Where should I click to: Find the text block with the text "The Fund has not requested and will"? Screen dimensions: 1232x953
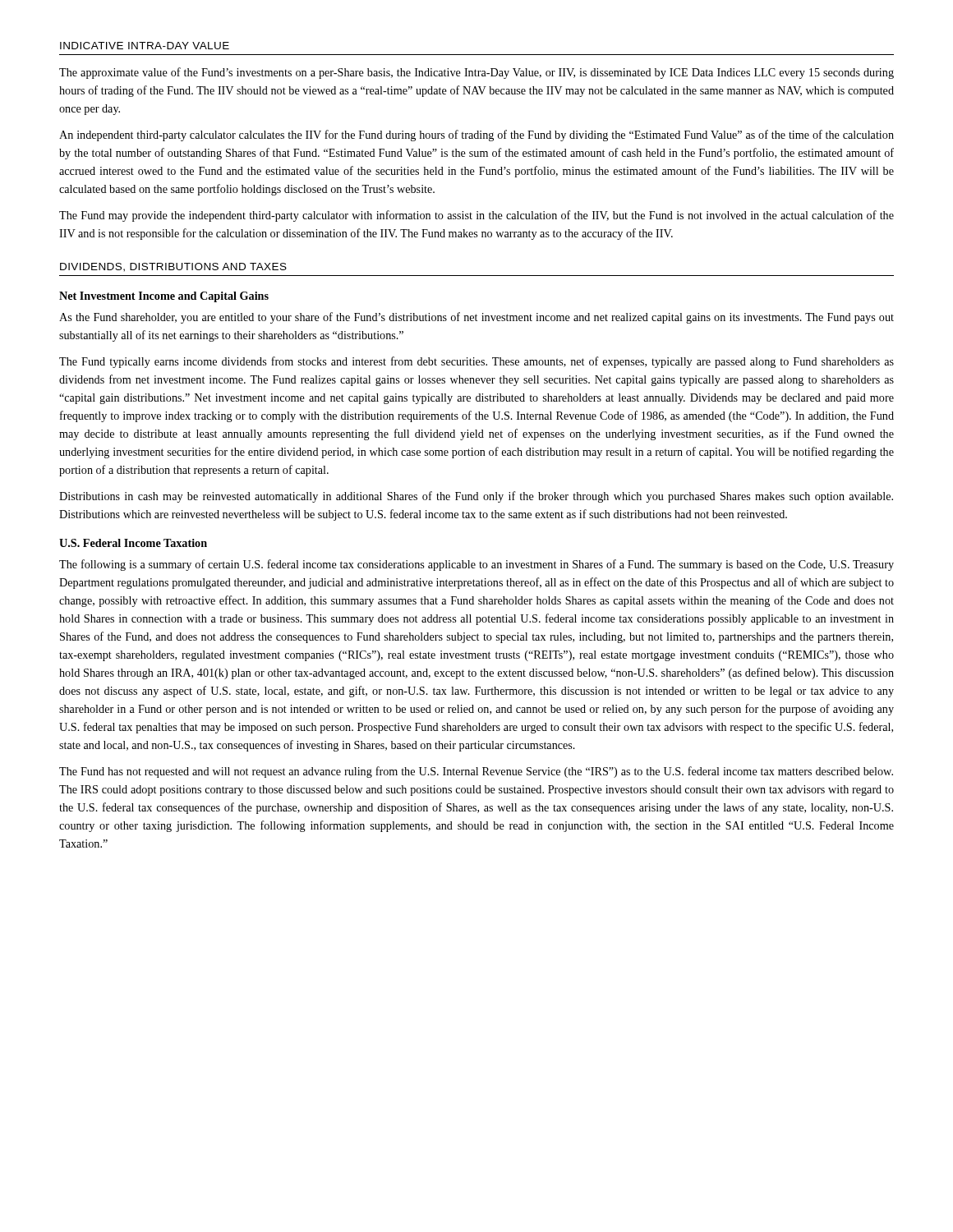(476, 807)
